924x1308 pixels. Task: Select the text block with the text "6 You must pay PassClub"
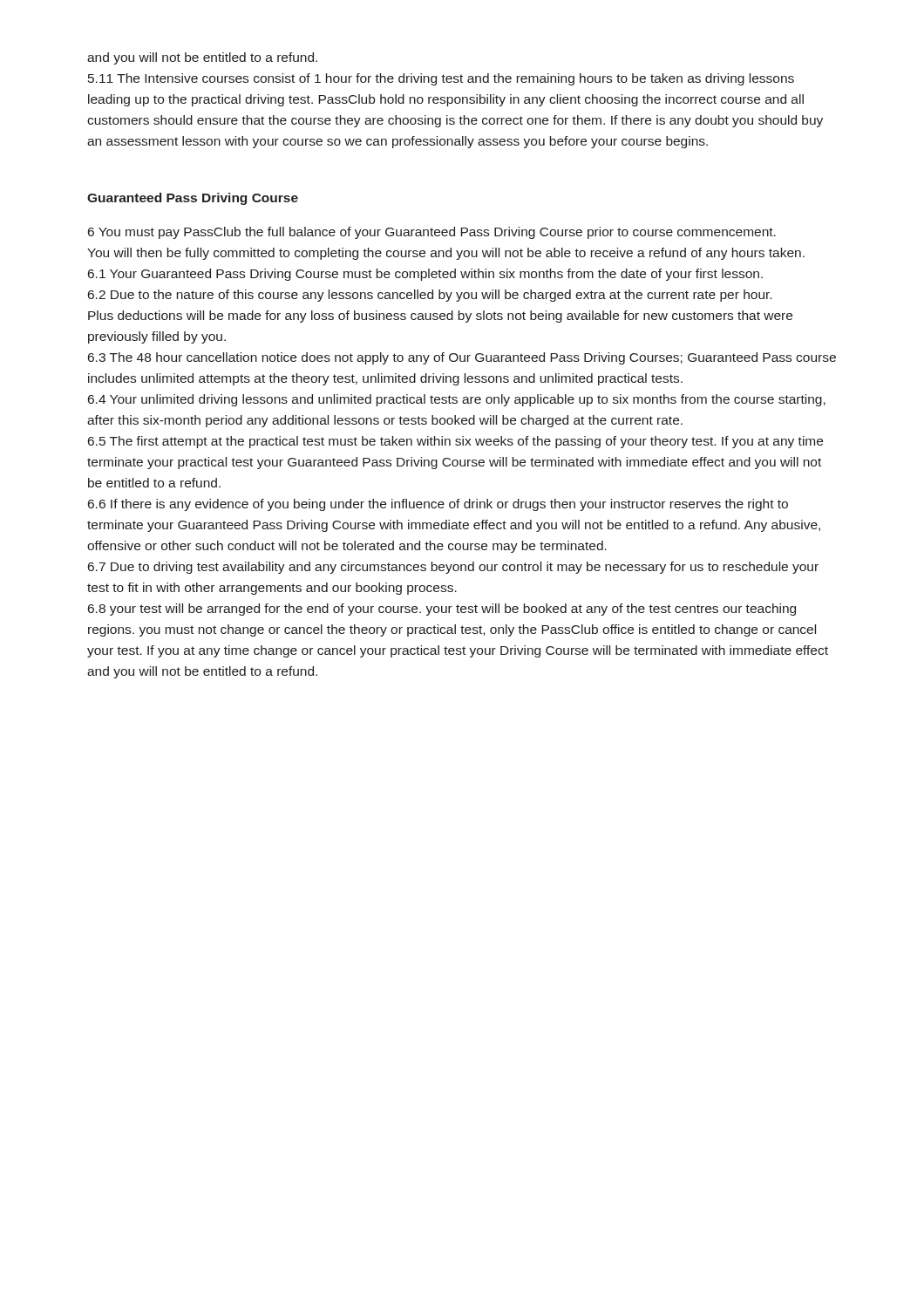pos(462,232)
